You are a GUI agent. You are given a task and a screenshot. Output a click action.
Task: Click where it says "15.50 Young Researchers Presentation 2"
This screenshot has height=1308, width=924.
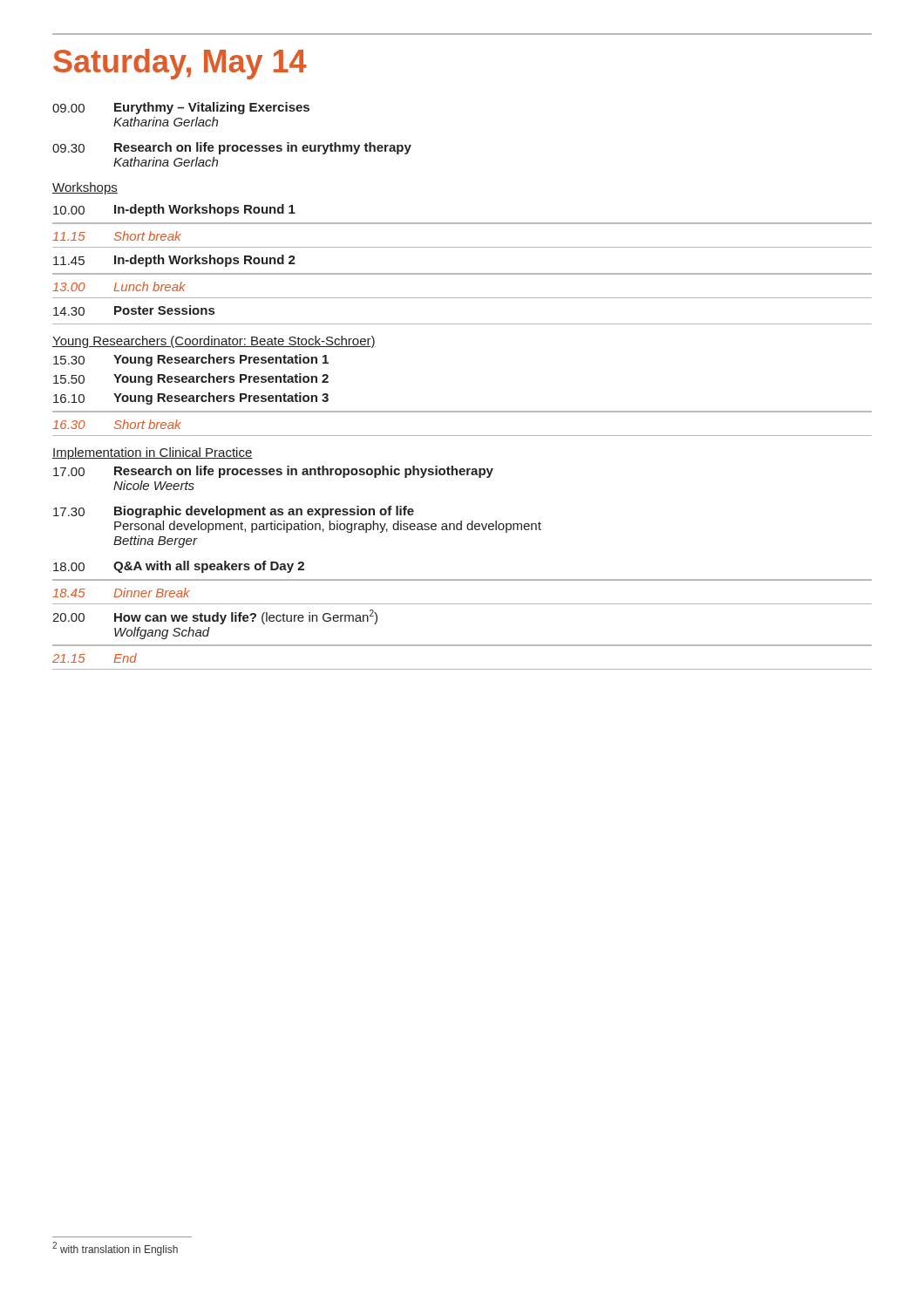(191, 379)
